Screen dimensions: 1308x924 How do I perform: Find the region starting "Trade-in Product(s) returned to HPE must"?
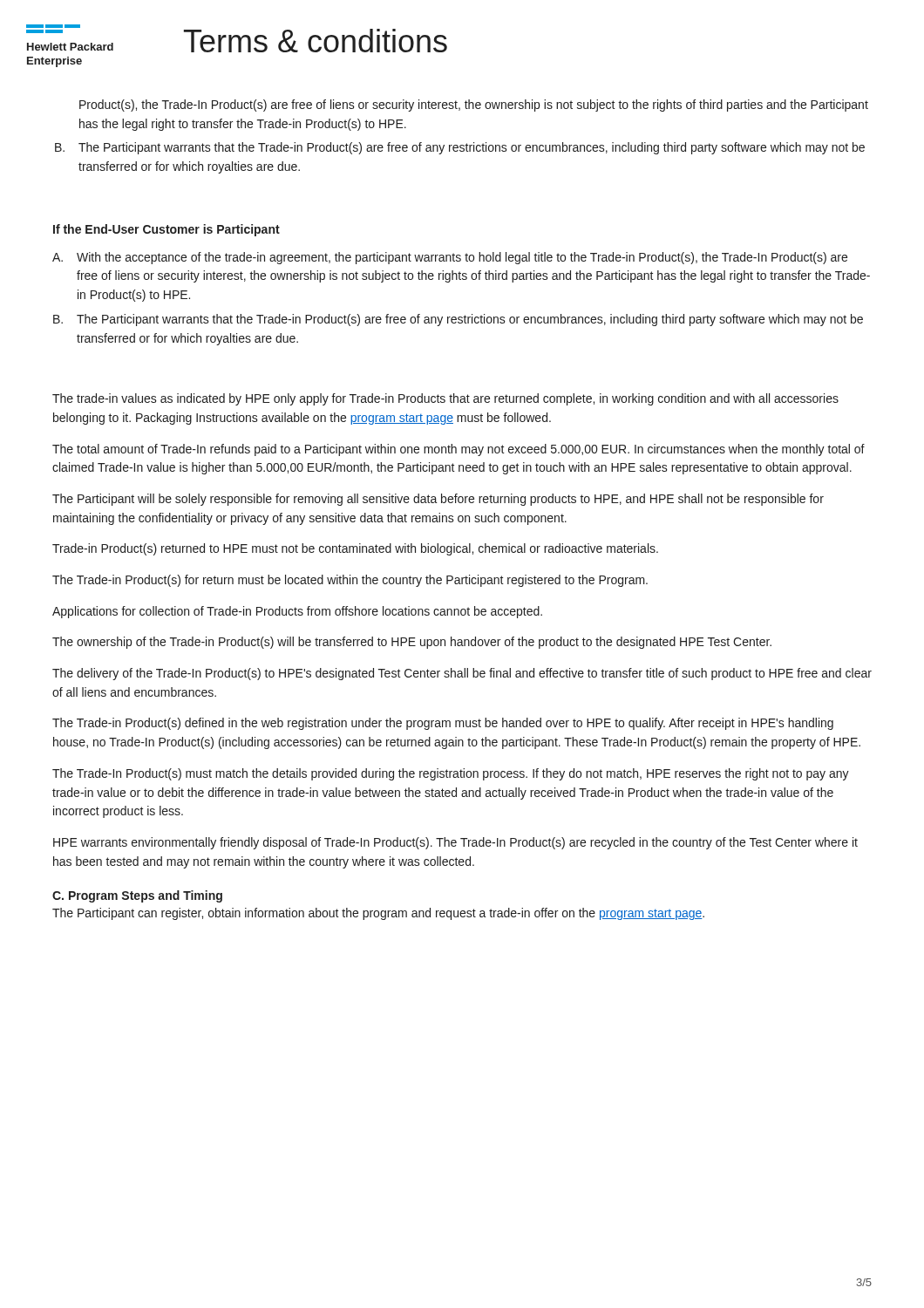tap(356, 549)
